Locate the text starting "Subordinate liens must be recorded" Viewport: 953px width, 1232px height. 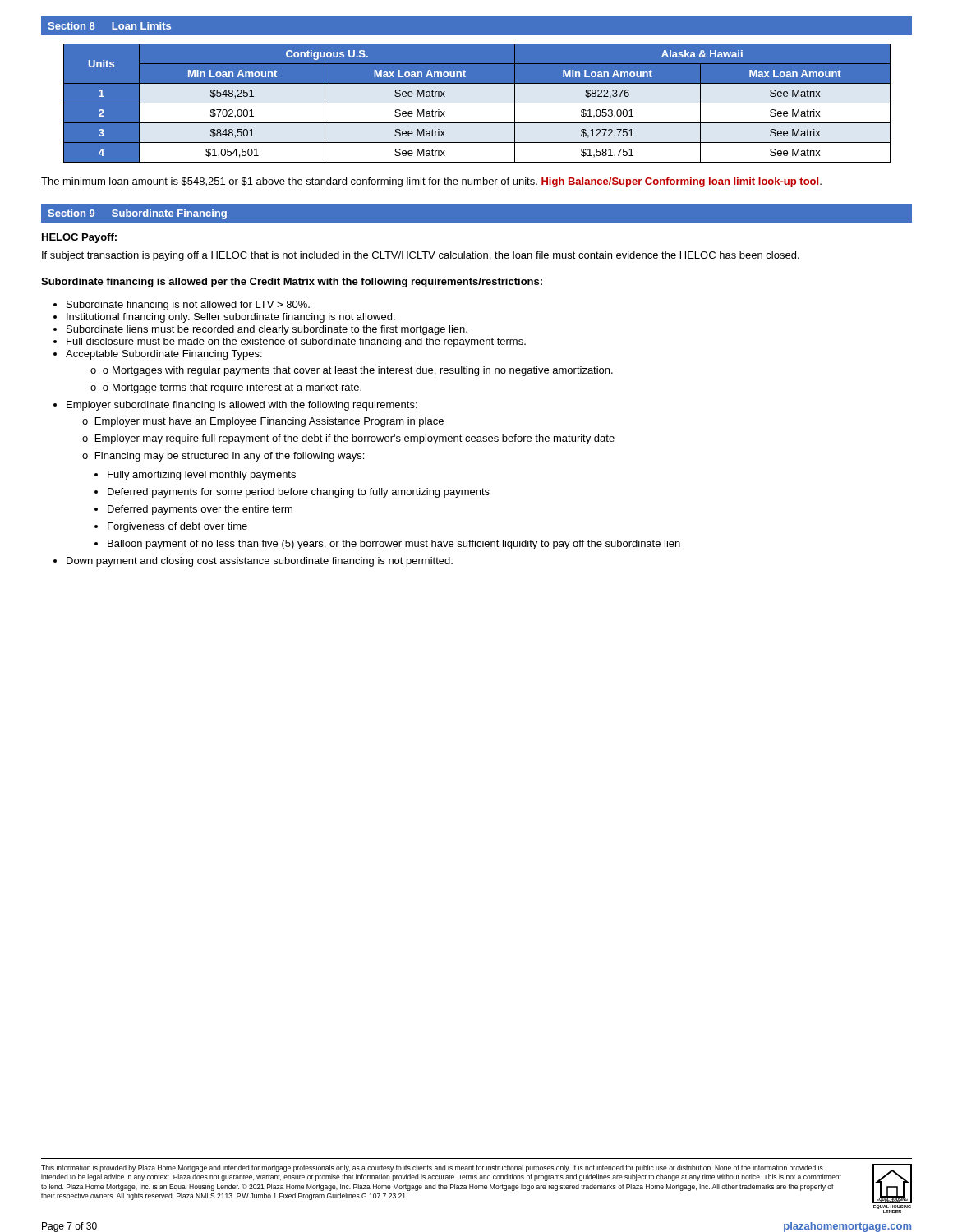pyautogui.click(x=489, y=329)
